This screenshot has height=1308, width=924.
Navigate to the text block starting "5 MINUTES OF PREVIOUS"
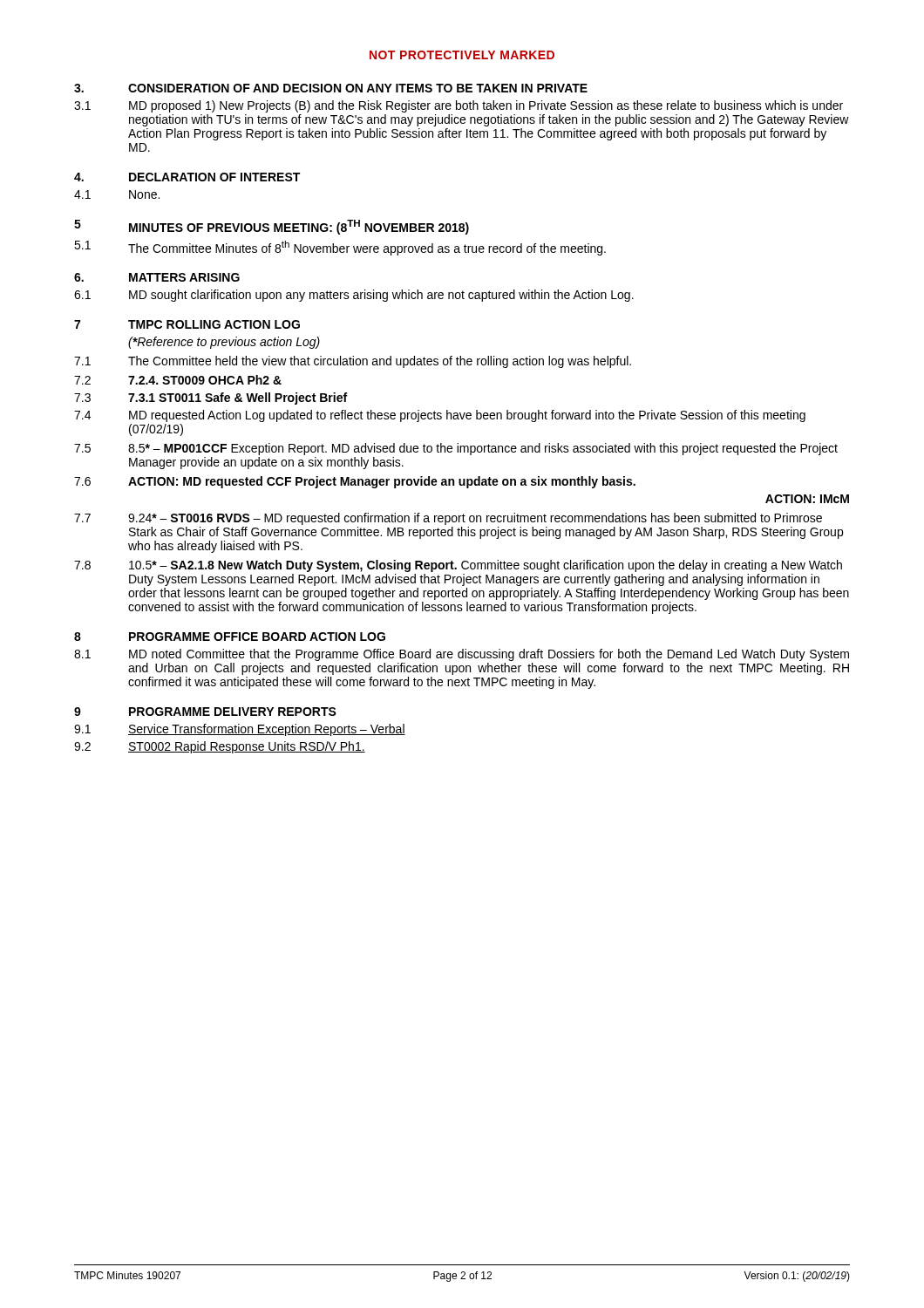point(462,226)
